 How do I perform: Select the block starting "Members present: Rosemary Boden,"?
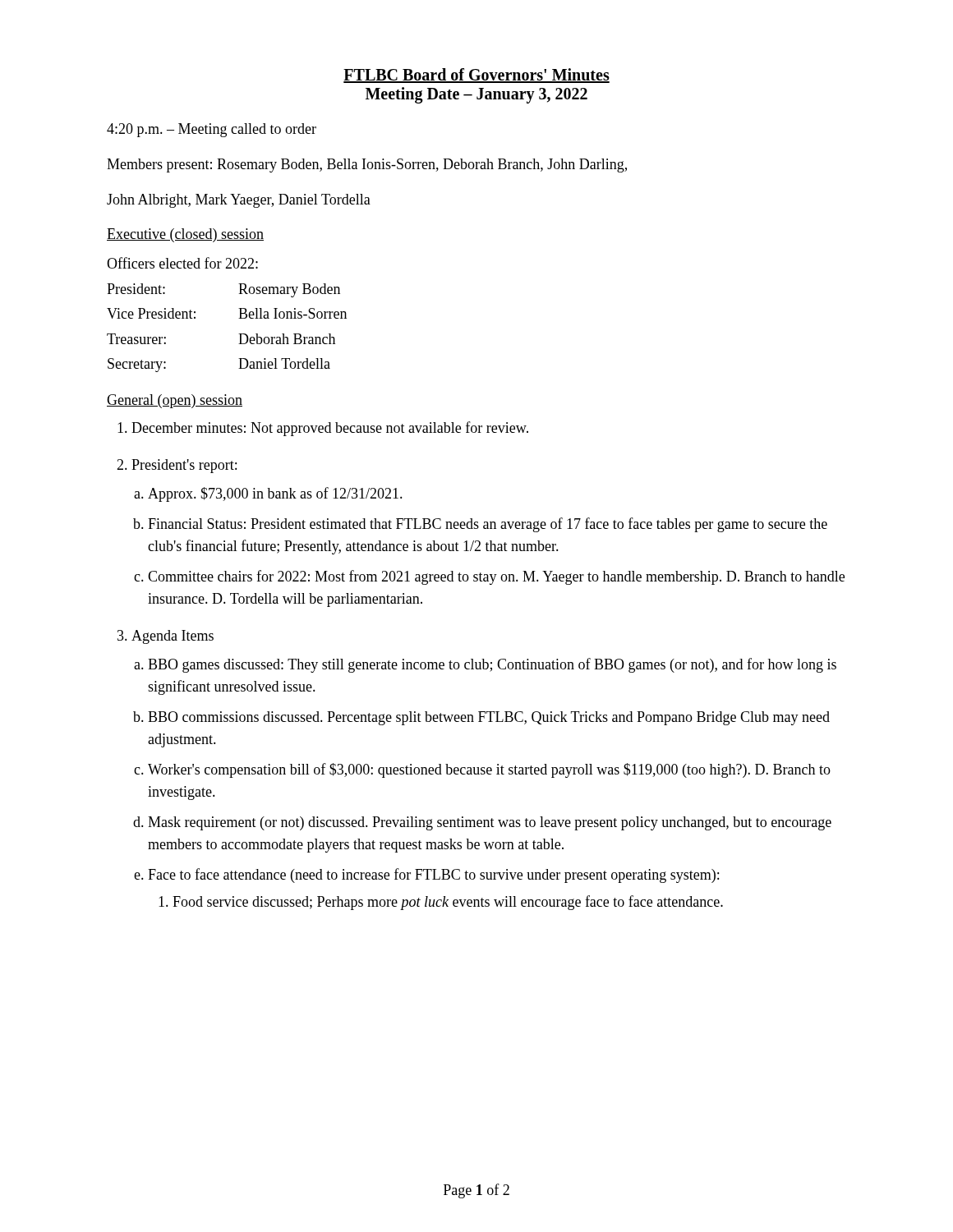tap(367, 164)
